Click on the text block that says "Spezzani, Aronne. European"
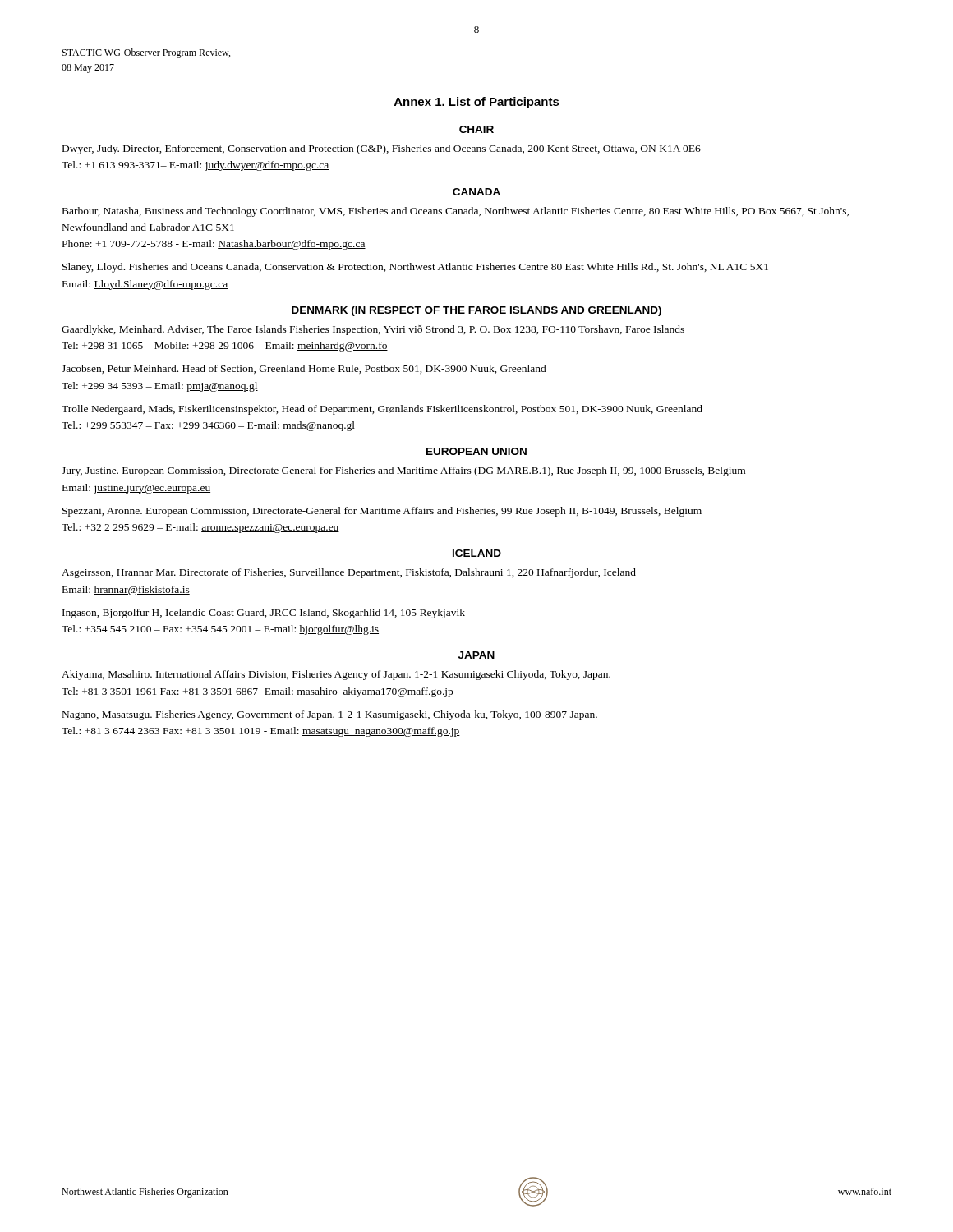The height and width of the screenshot is (1232, 953). pyautogui.click(x=476, y=519)
